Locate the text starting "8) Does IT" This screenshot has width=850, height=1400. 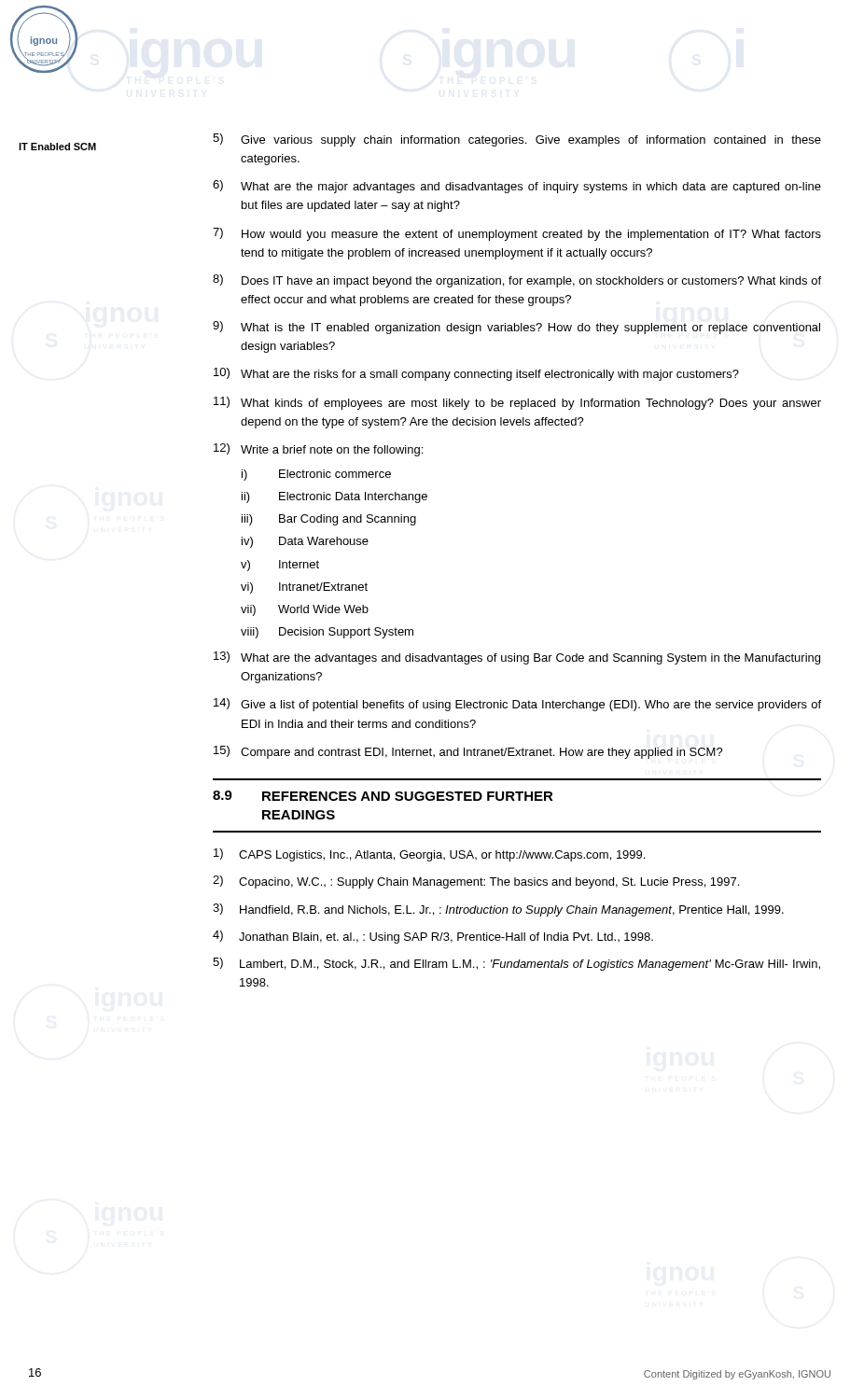pyautogui.click(x=517, y=290)
